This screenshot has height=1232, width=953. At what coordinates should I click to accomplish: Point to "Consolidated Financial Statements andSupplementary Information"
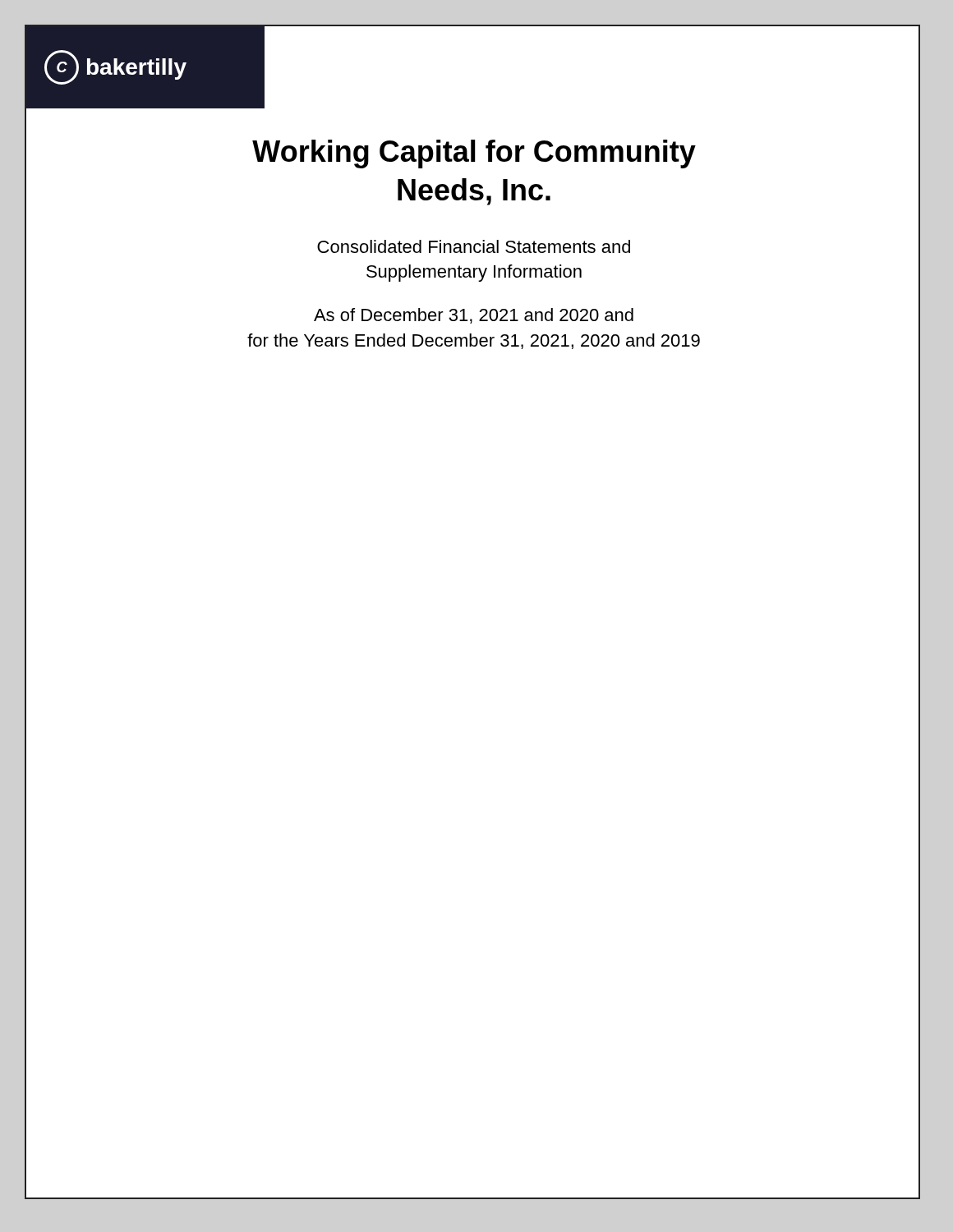pos(474,259)
